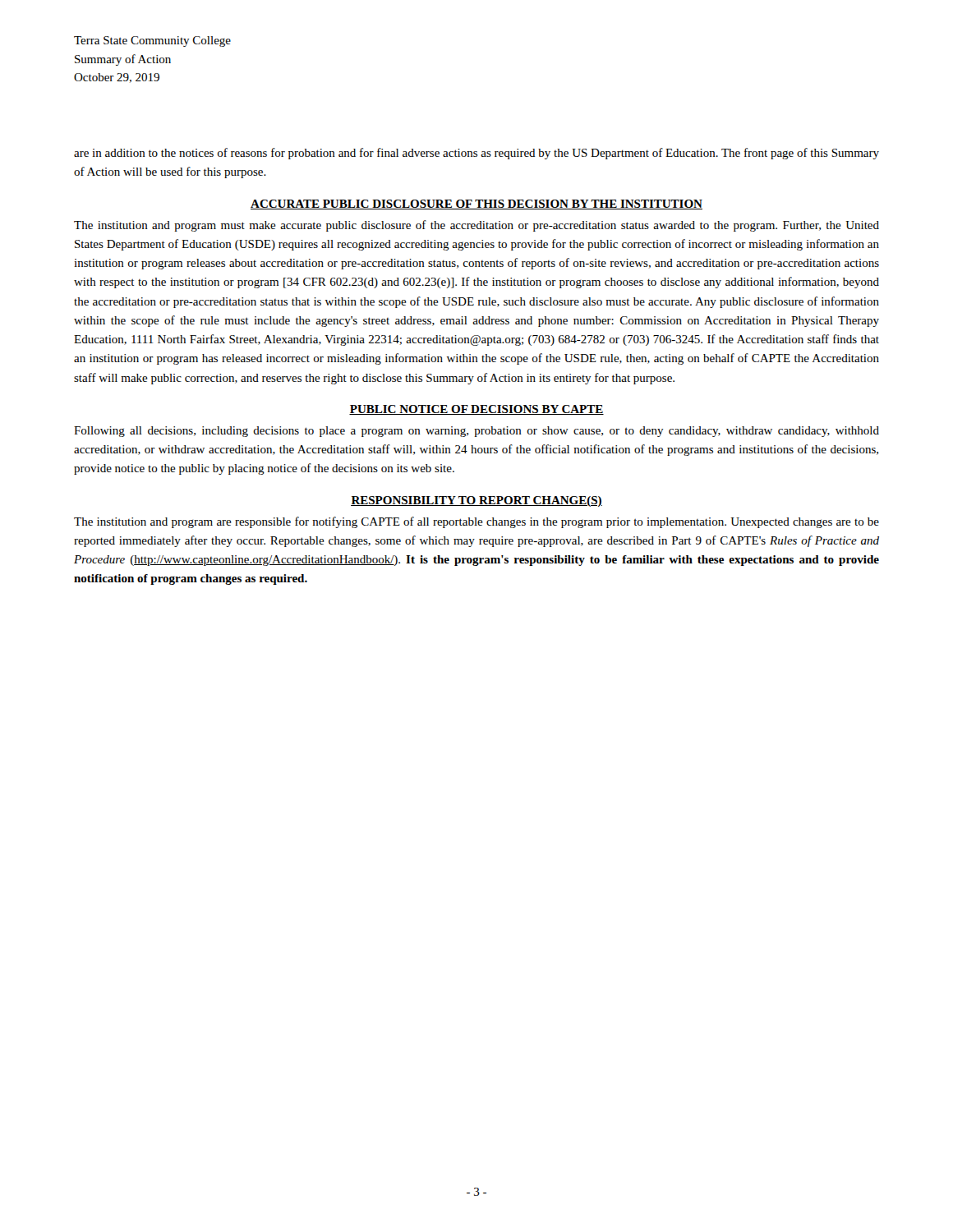This screenshot has width=953, height=1232.
Task: Locate the block starting "ACCURATE PUBLIC DISCLOSURE OF THIS DECISION"
Action: [x=476, y=203]
